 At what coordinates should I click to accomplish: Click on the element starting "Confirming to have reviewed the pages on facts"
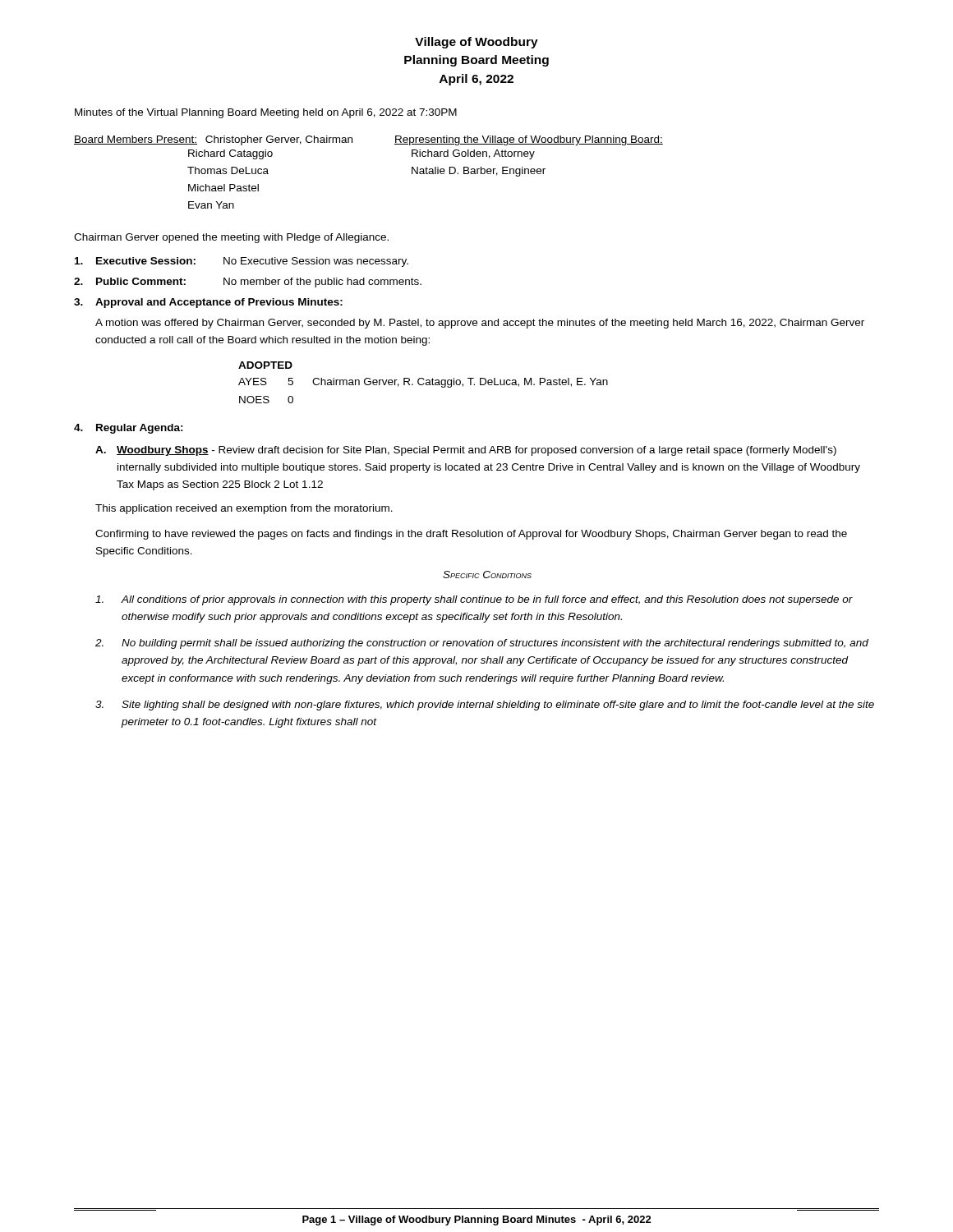pyautogui.click(x=471, y=542)
